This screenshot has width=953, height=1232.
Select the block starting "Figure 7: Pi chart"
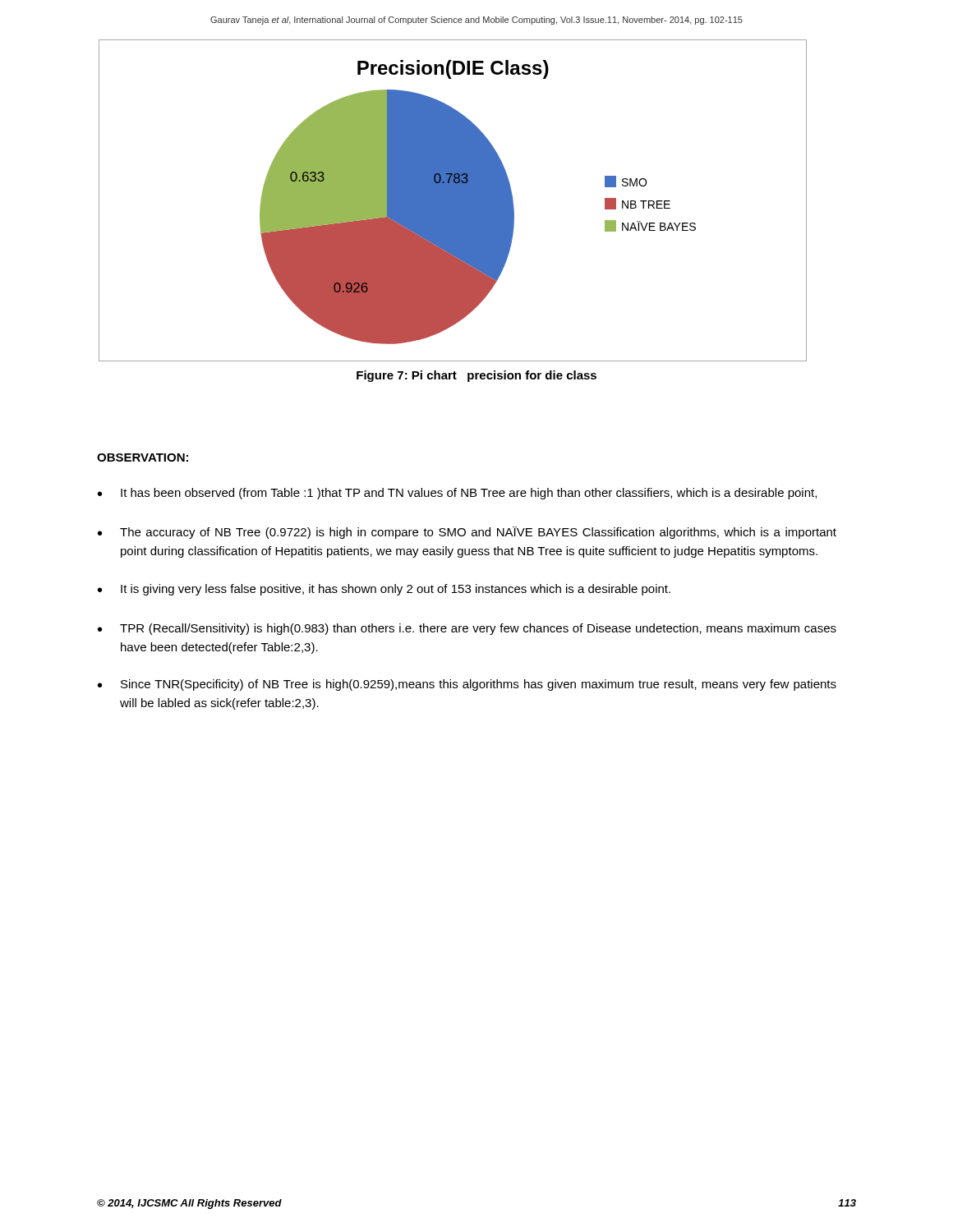[x=476, y=375]
